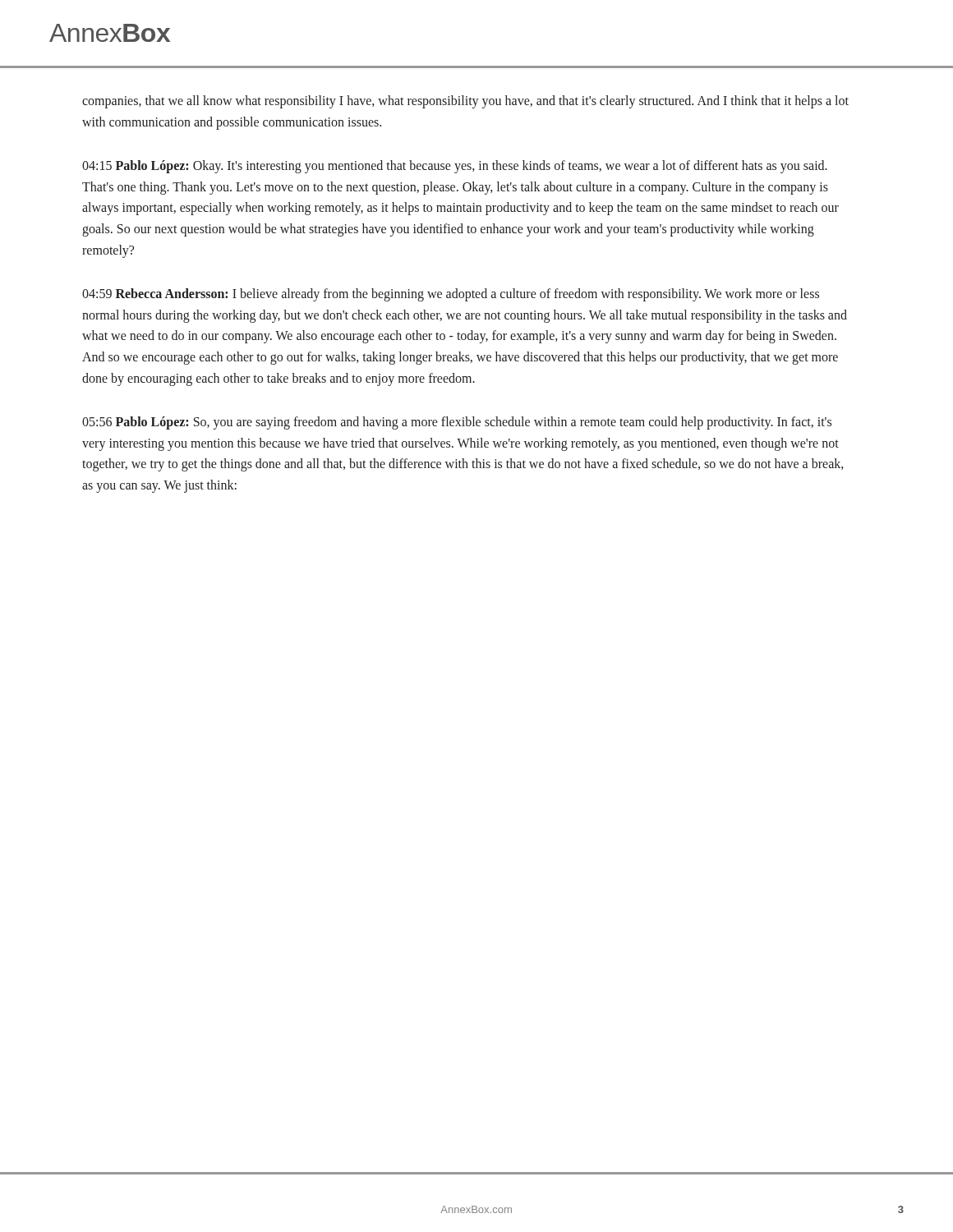The image size is (953, 1232).
Task: Where is the passage that starts "04:59 Rebecca Andersson: I"?
Action: [465, 336]
